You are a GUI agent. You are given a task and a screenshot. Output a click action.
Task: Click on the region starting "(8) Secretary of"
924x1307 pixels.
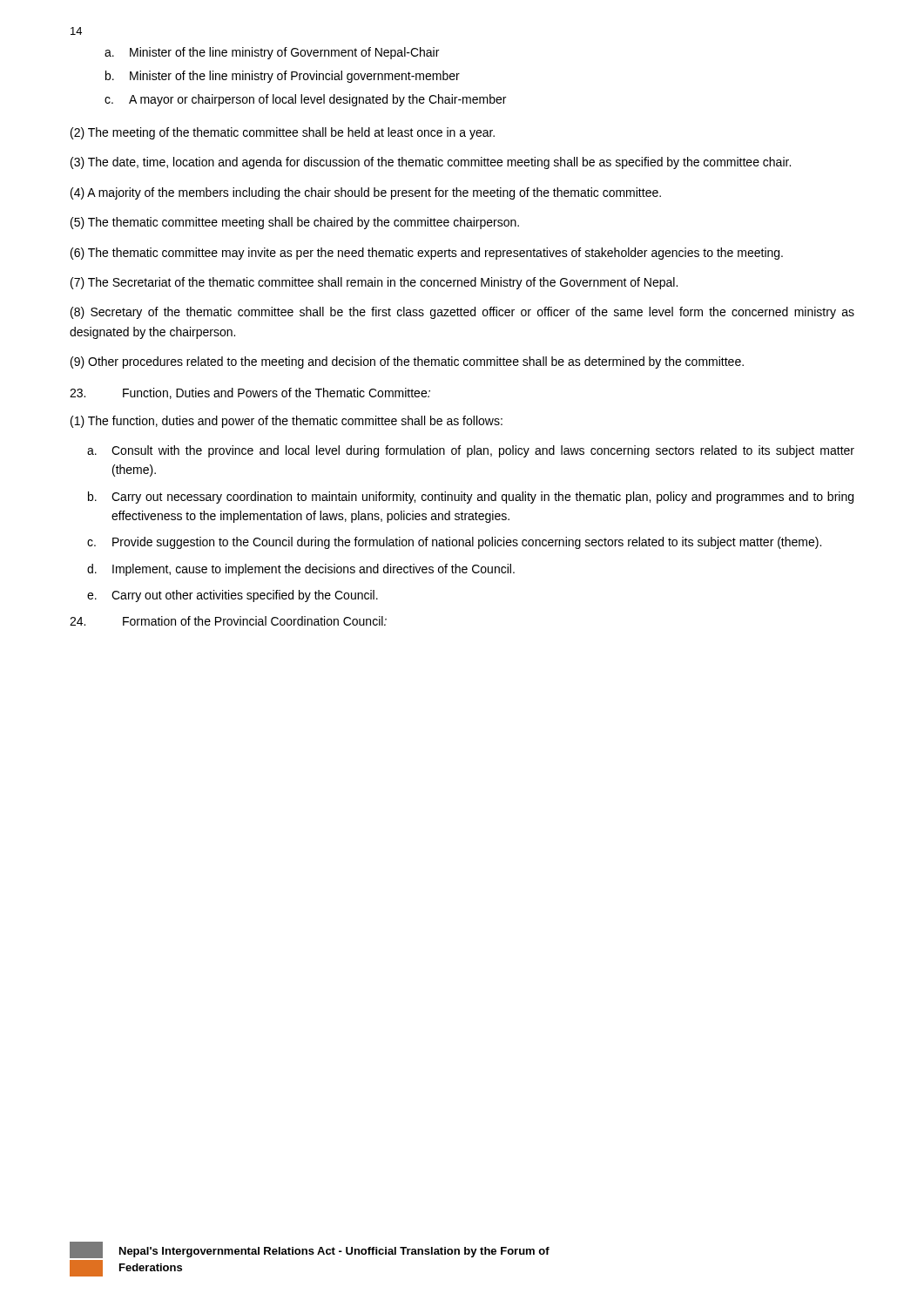(462, 322)
